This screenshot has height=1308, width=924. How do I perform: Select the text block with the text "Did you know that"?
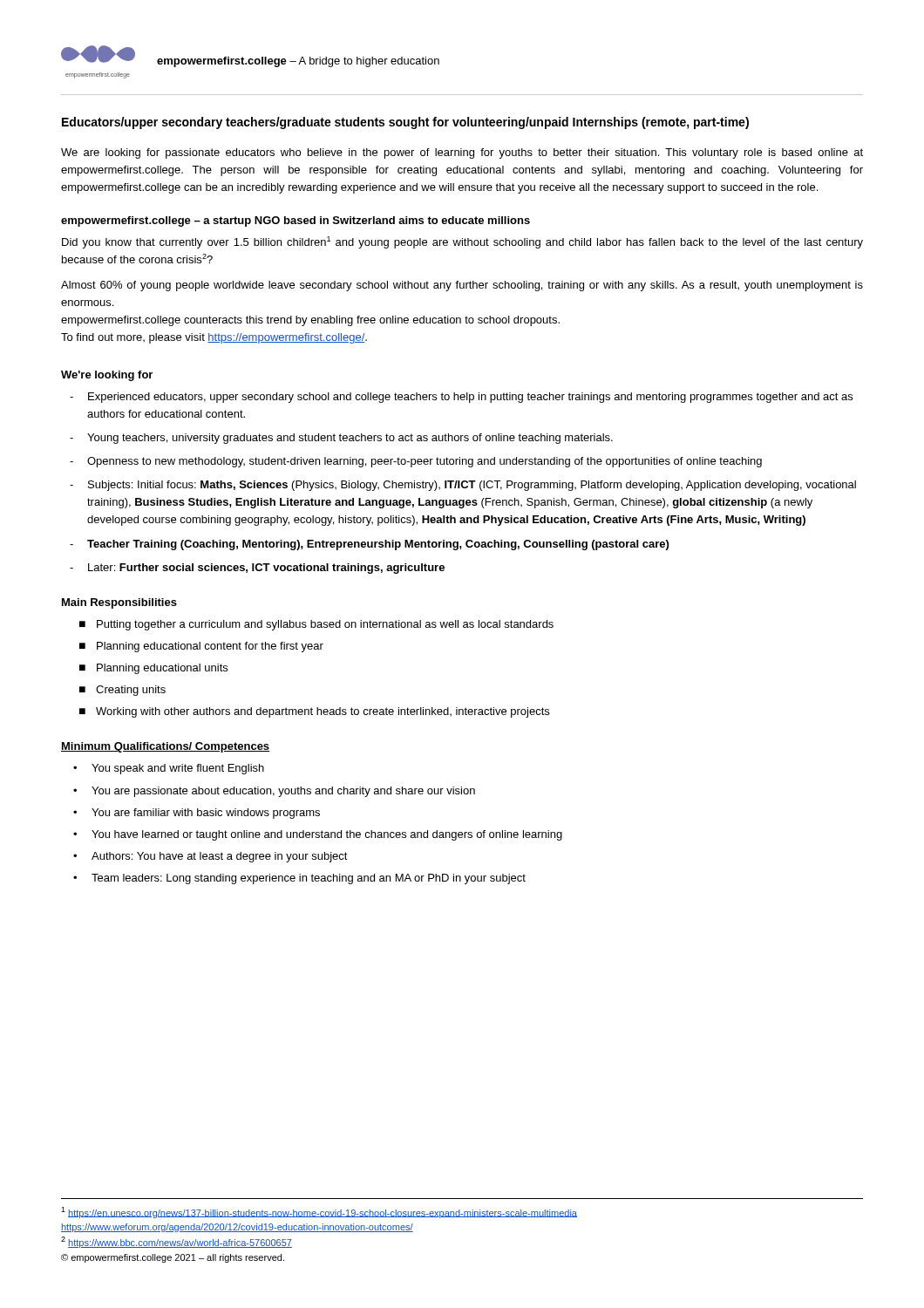462,251
